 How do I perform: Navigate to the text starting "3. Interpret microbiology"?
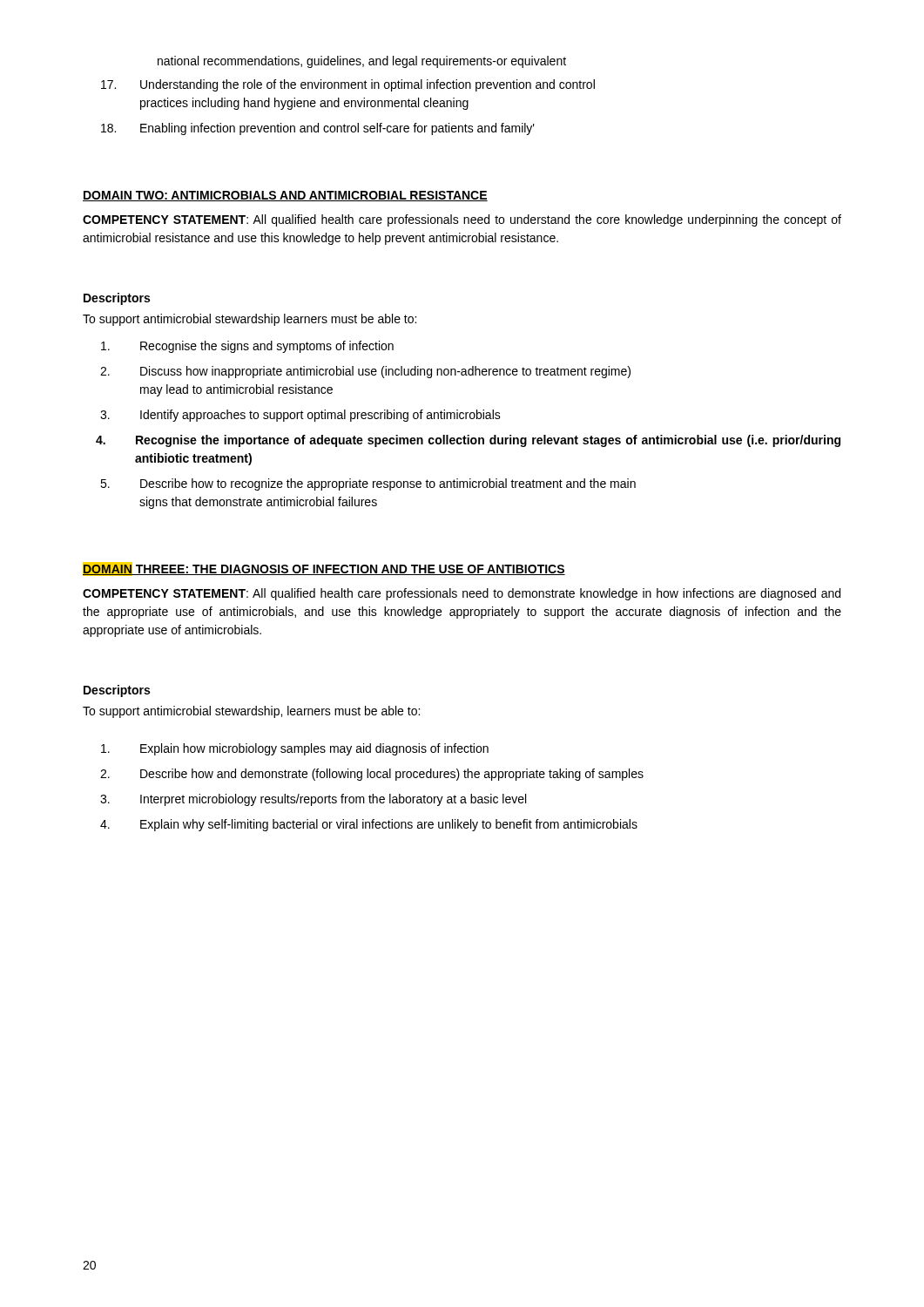(462, 799)
